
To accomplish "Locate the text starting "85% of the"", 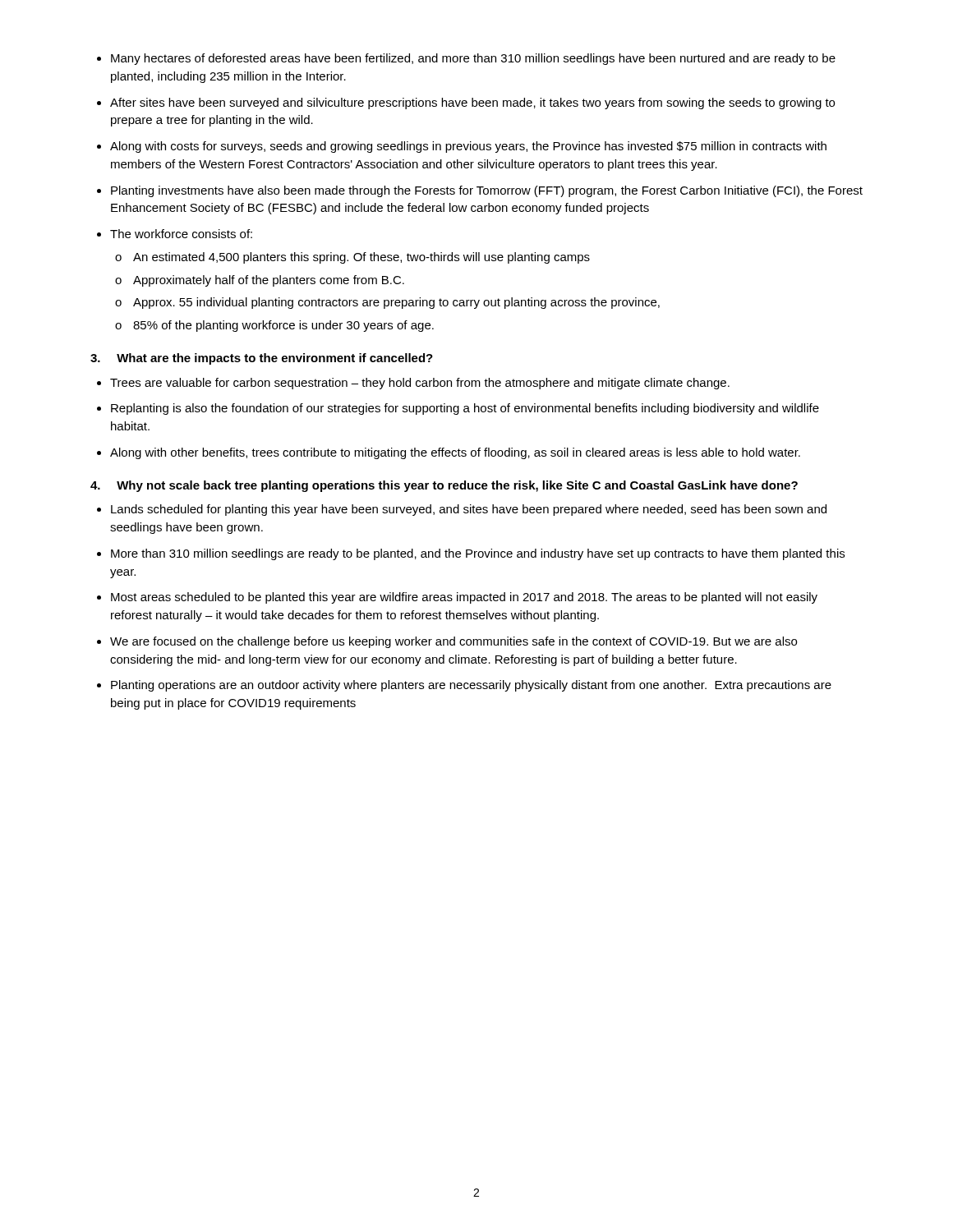I will click(x=284, y=325).
